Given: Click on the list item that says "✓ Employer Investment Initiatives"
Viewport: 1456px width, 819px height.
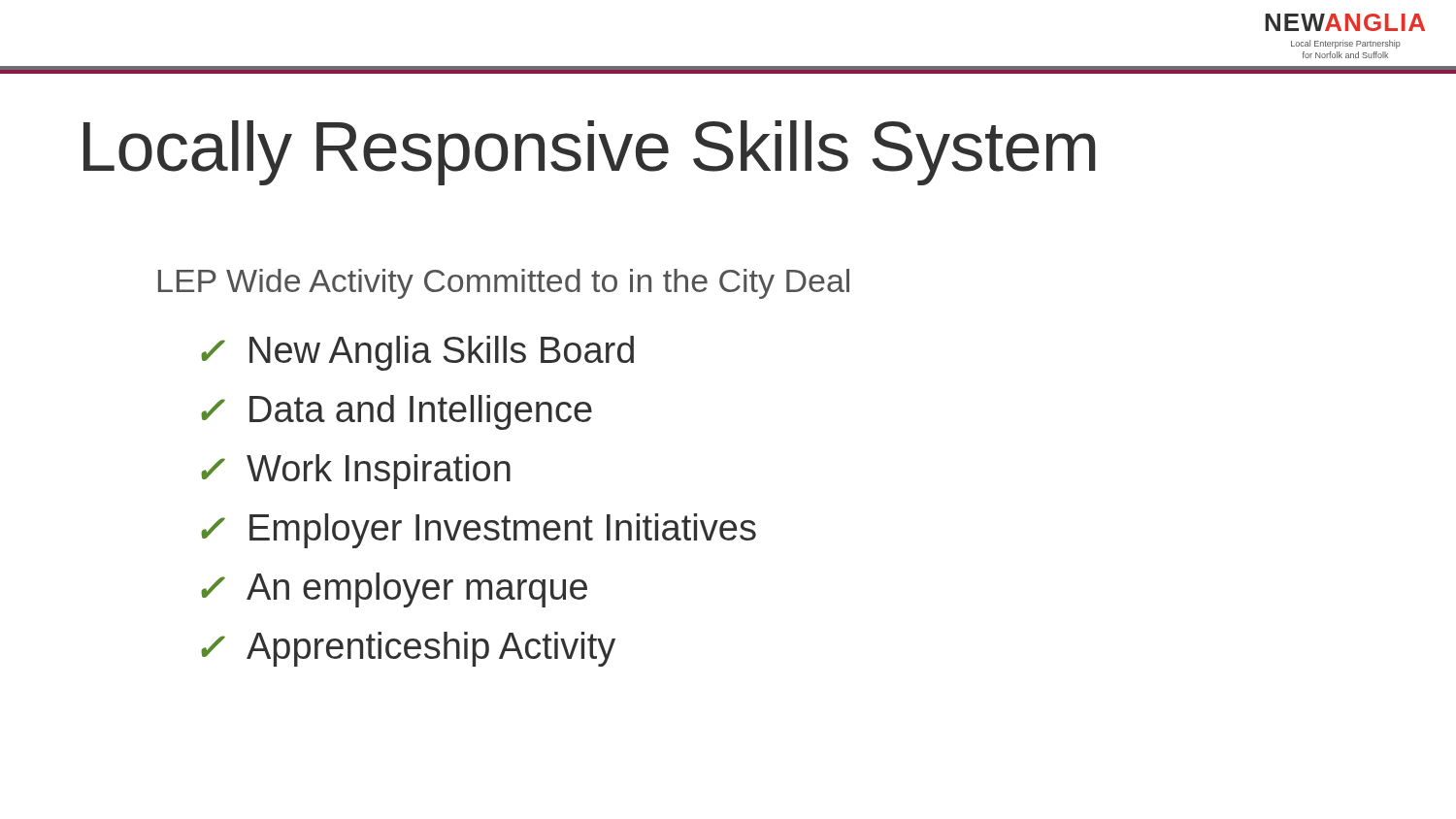Looking at the screenshot, I should tap(476, 528).
